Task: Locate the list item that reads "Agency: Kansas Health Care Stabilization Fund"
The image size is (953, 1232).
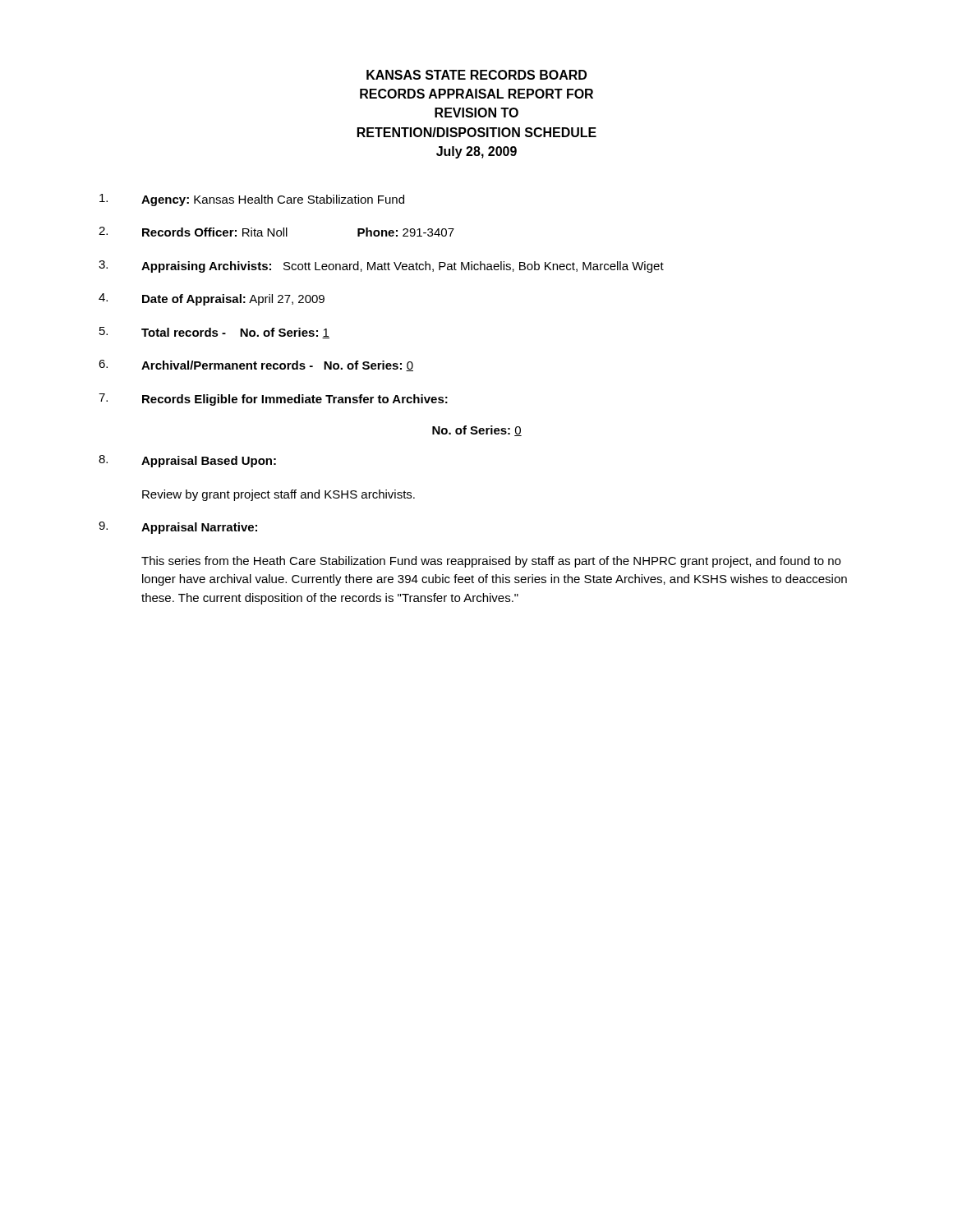Action: pos(252,200)
